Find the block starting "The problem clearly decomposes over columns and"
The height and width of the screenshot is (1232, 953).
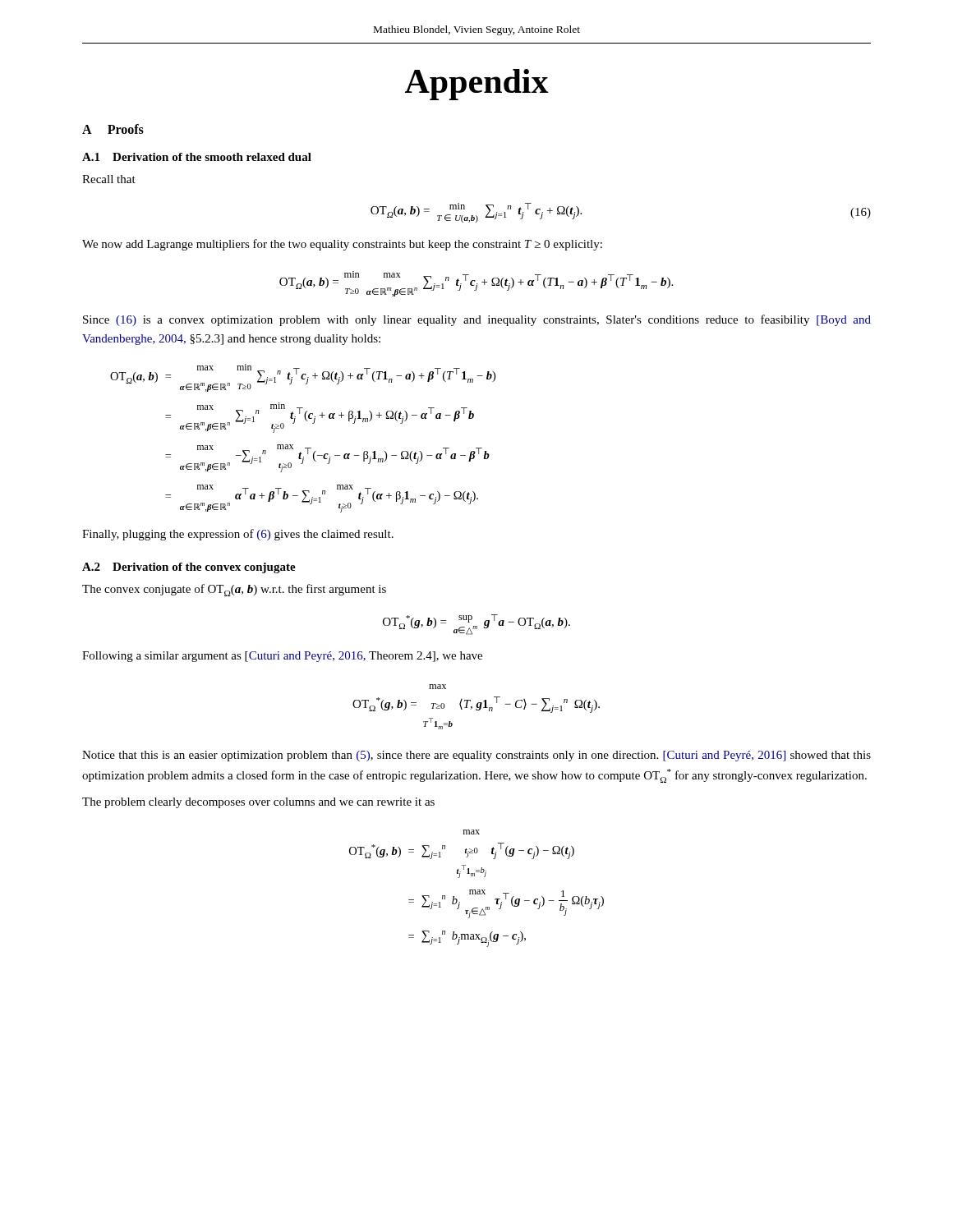click(259, 801)
